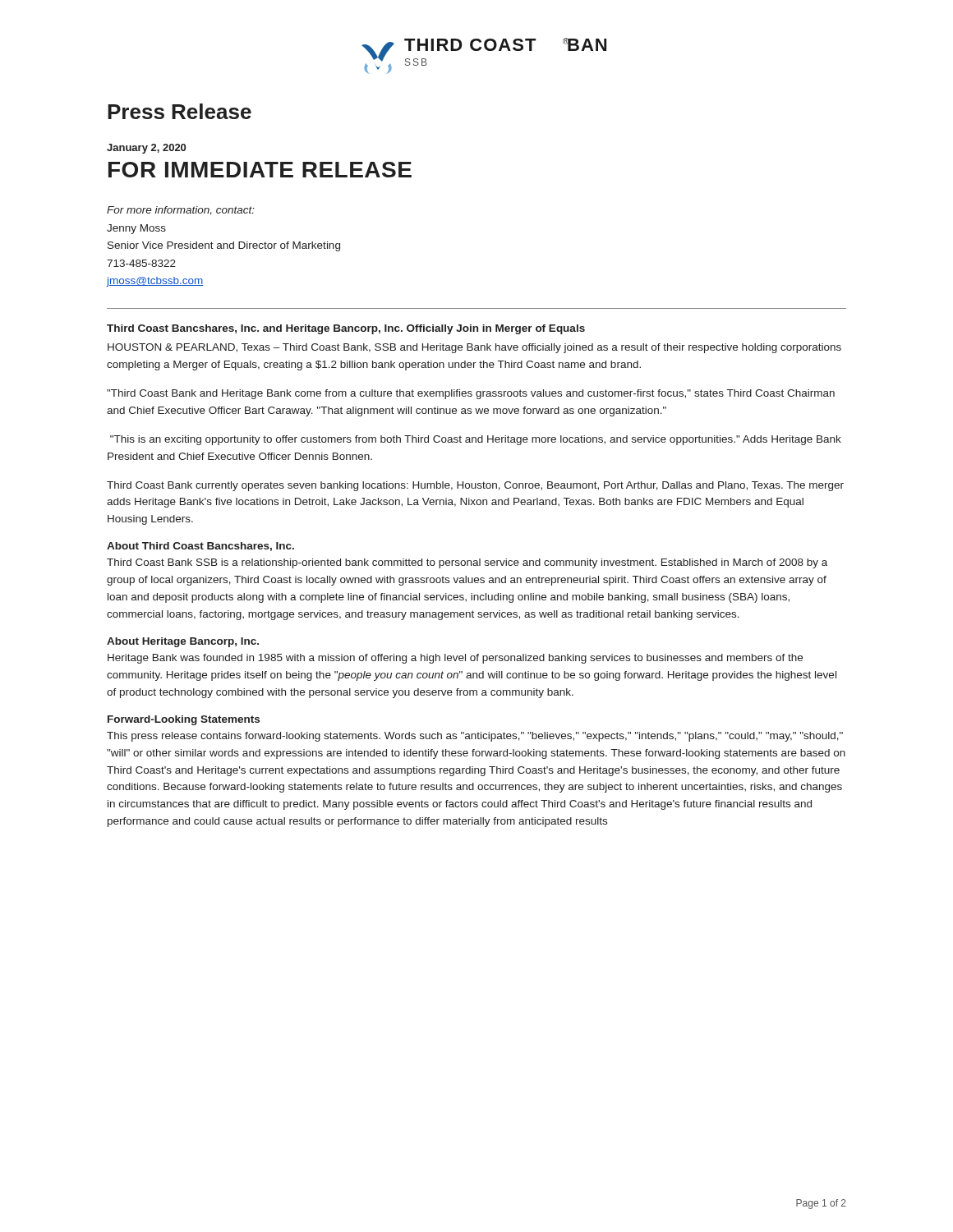953x1232 pixels.
Task: Click on the section header containing "About Heritage Bancorp, Inc."
Action: 183,641
